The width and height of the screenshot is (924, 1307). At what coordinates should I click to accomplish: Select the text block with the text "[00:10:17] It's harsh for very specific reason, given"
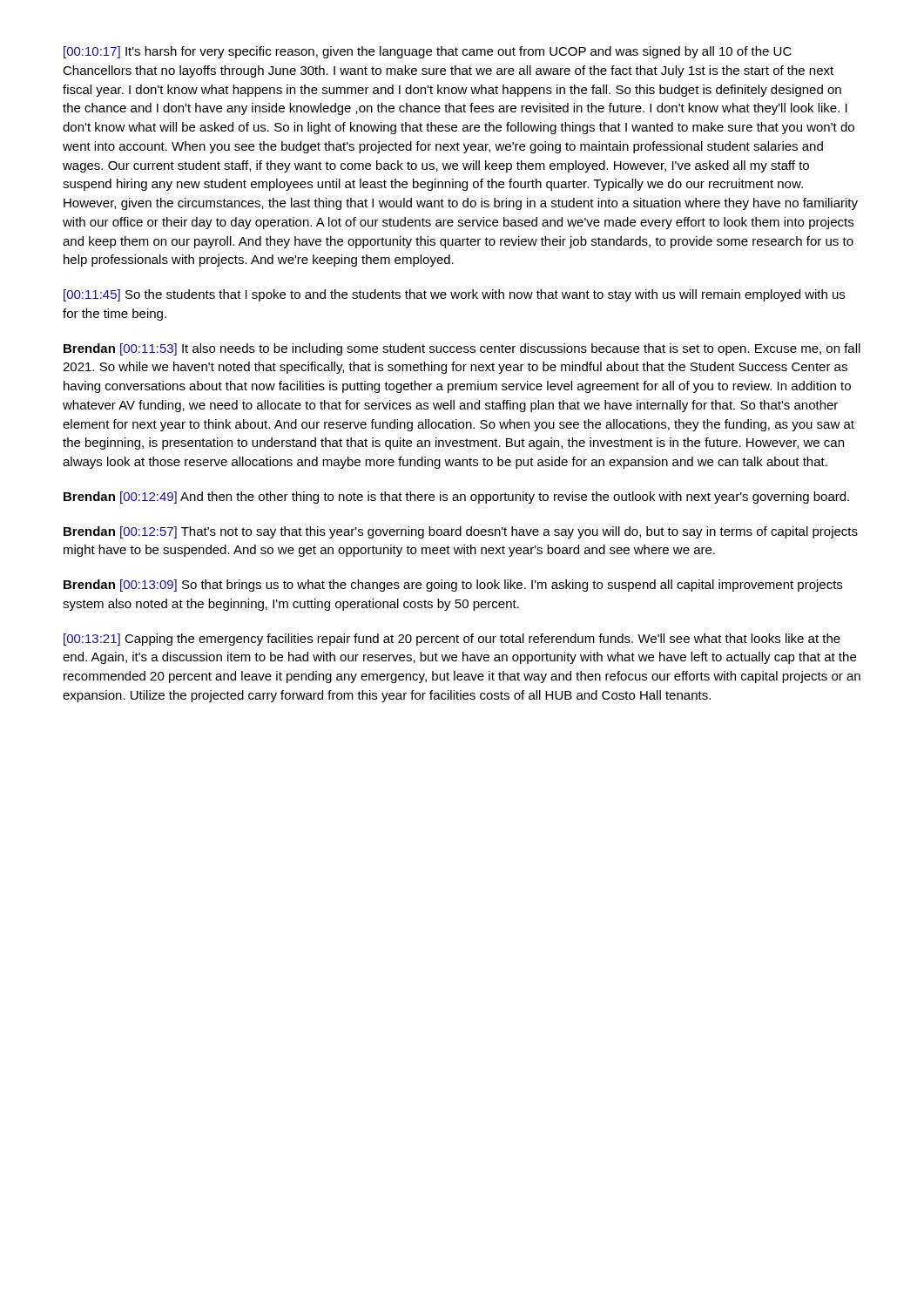460,155
